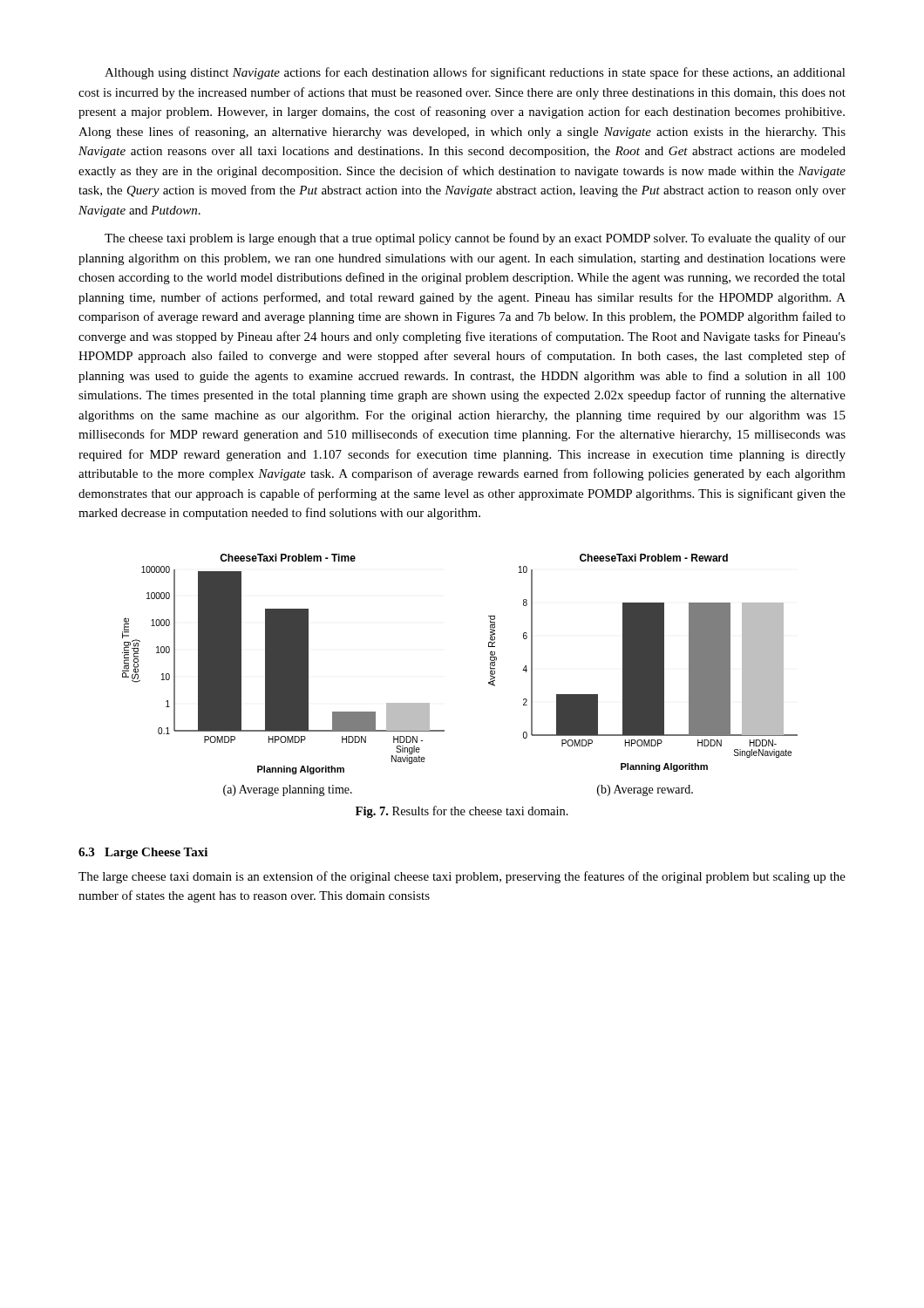Image resolution: width=924 pixels, height=1308 pixels.
Task: Locate the text "6.3 Large Cheese Taxi"
Action: [x=143, y=852]
